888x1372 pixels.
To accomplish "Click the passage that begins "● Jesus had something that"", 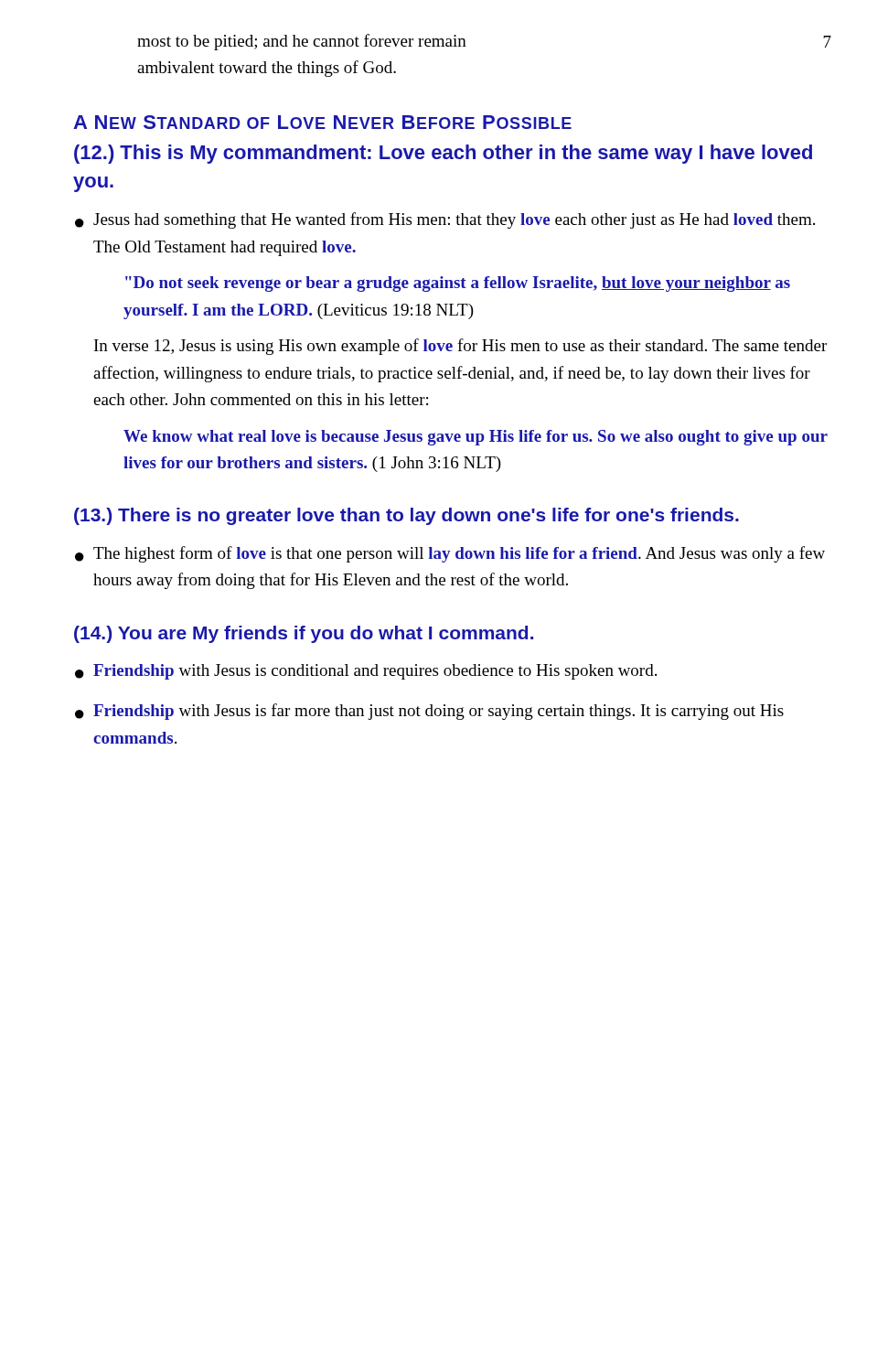I will [453, 233].
